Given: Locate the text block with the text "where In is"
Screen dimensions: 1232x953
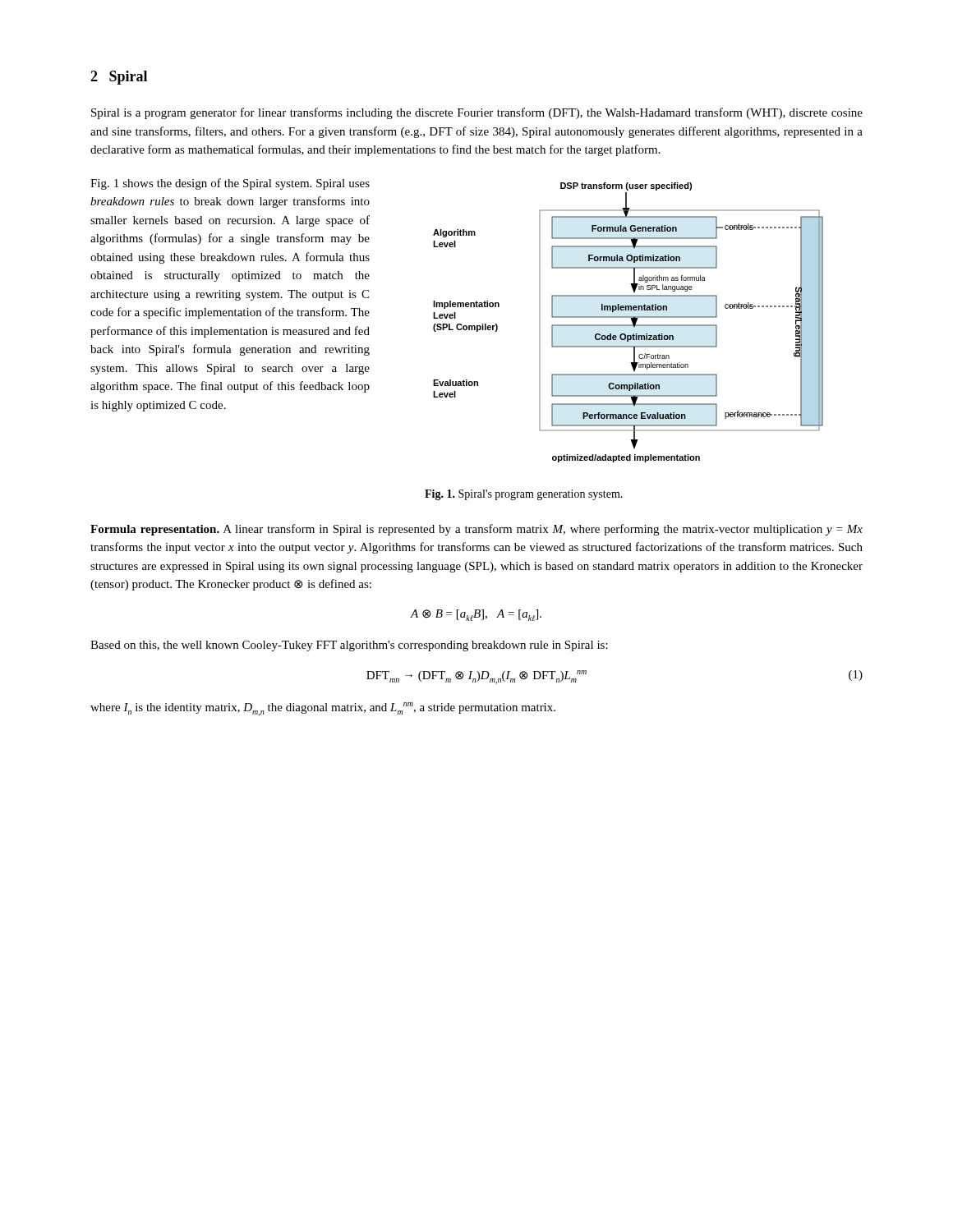Looking at the screenshot, I should [323, 708].
